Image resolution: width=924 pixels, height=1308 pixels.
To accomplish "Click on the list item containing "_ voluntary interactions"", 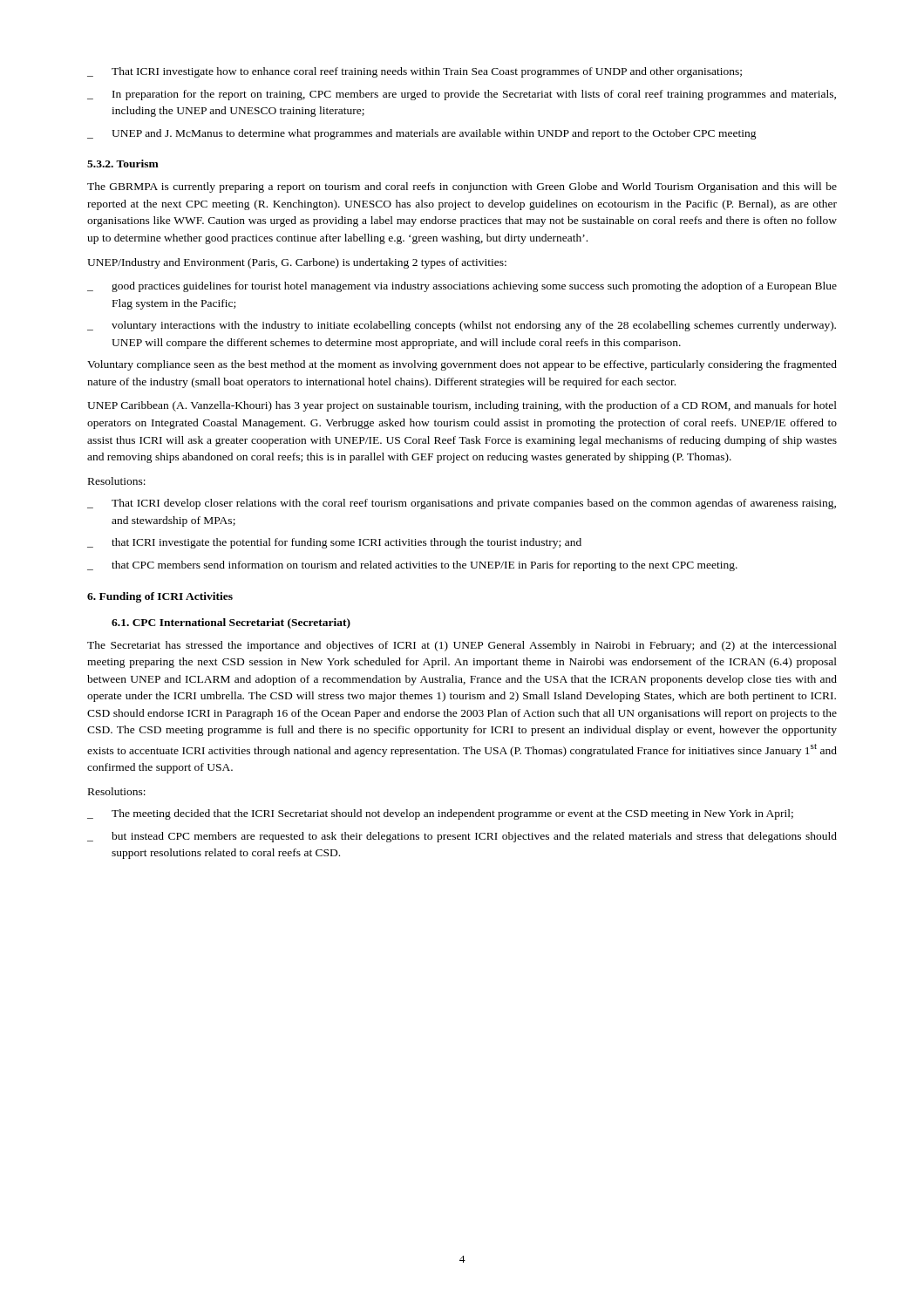I will (462, 334).
